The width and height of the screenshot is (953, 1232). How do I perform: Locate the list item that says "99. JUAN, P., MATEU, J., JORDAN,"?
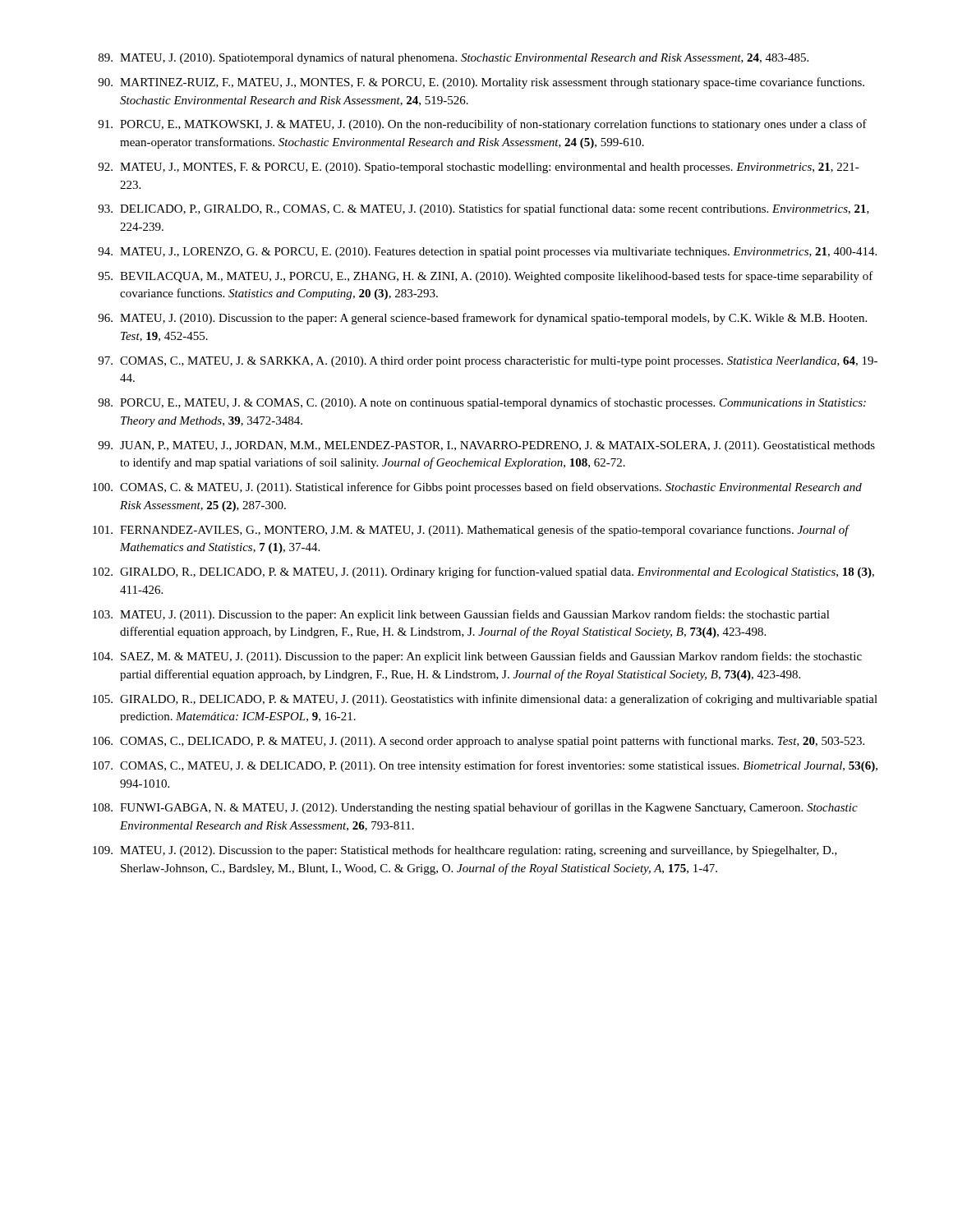(x=476, y=454)
